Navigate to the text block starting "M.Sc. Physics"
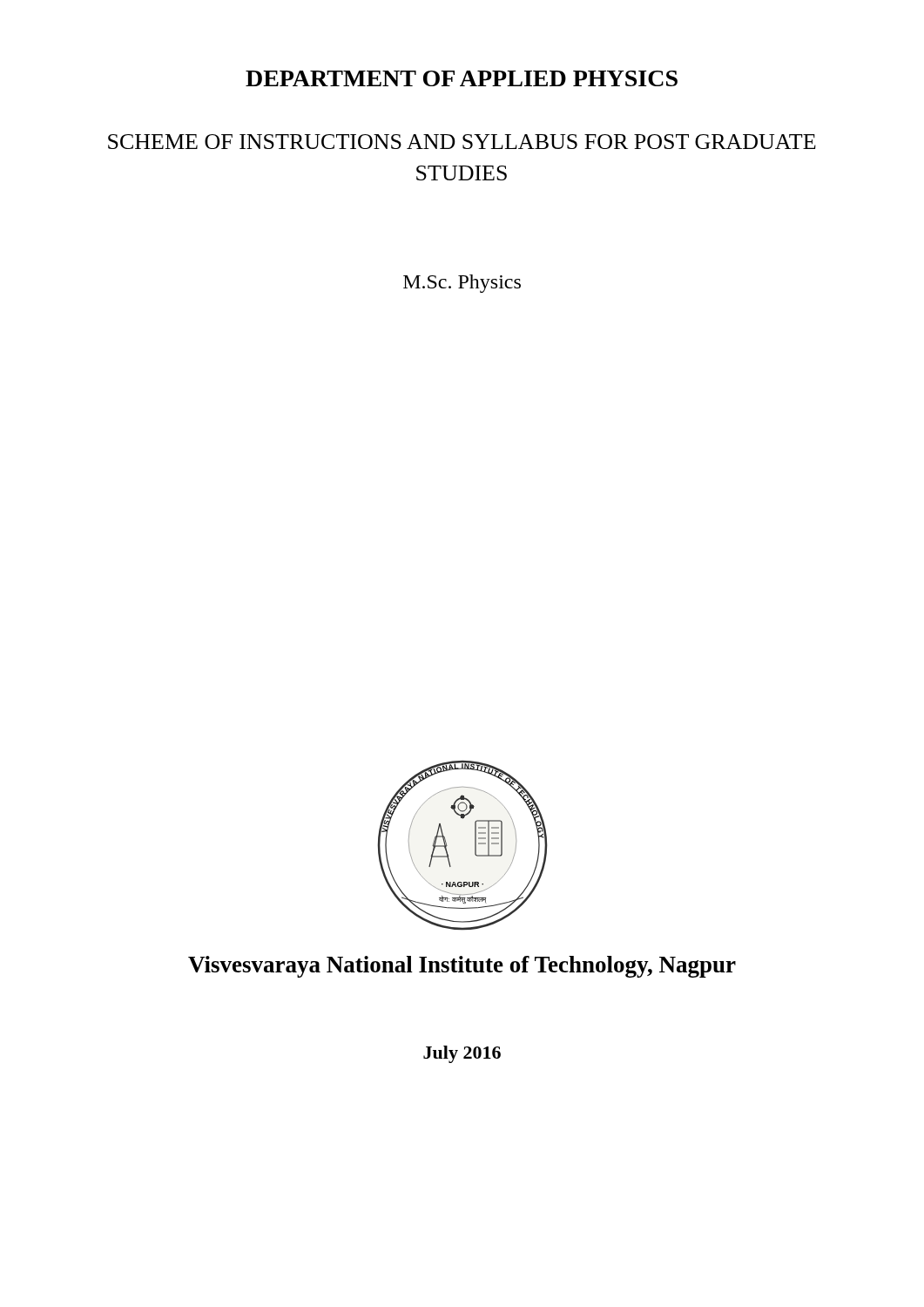Screen dimensions: 1307x924 [x=462, y=281]
